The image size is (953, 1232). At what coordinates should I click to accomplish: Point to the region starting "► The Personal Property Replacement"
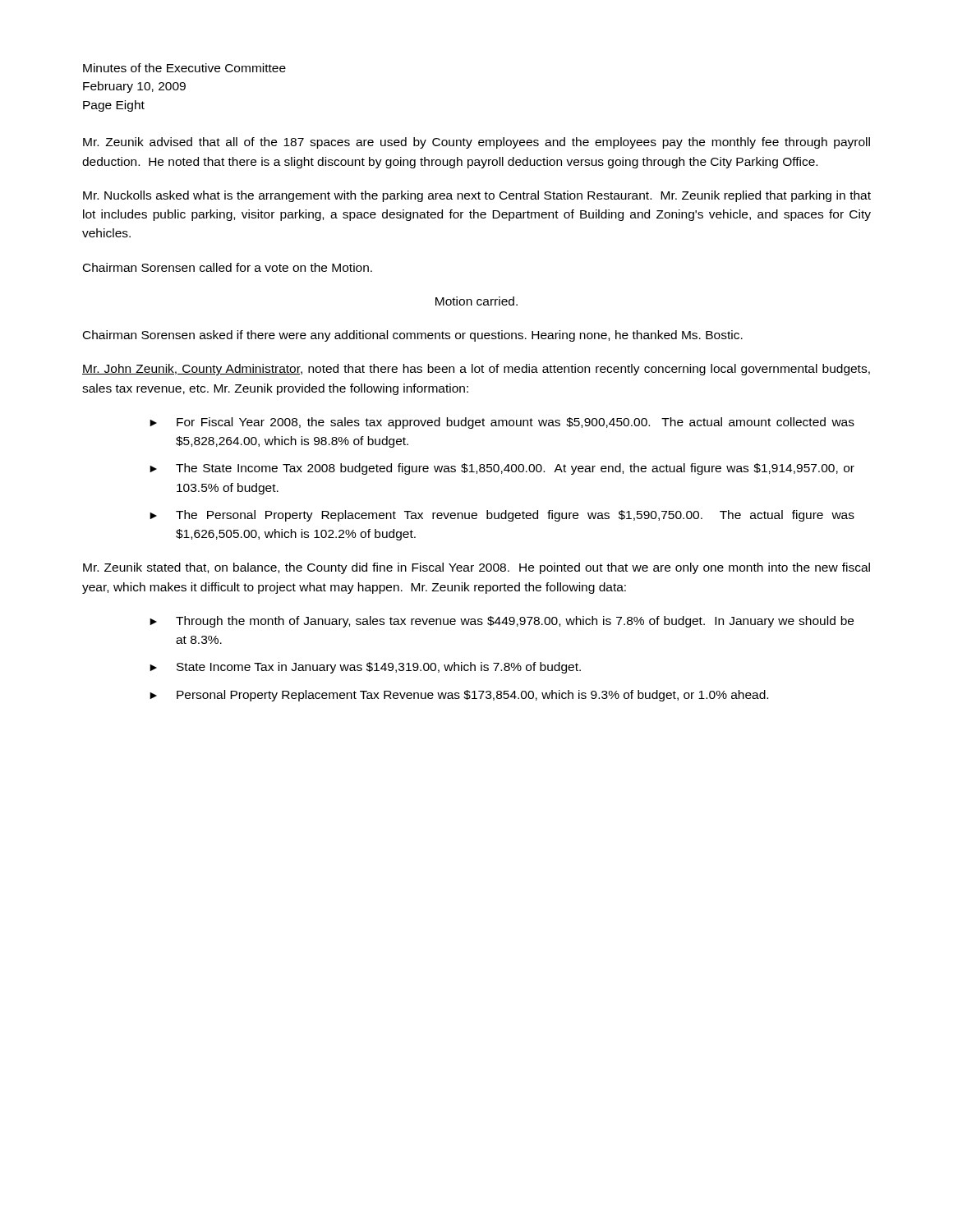click(x=501, y=524)
